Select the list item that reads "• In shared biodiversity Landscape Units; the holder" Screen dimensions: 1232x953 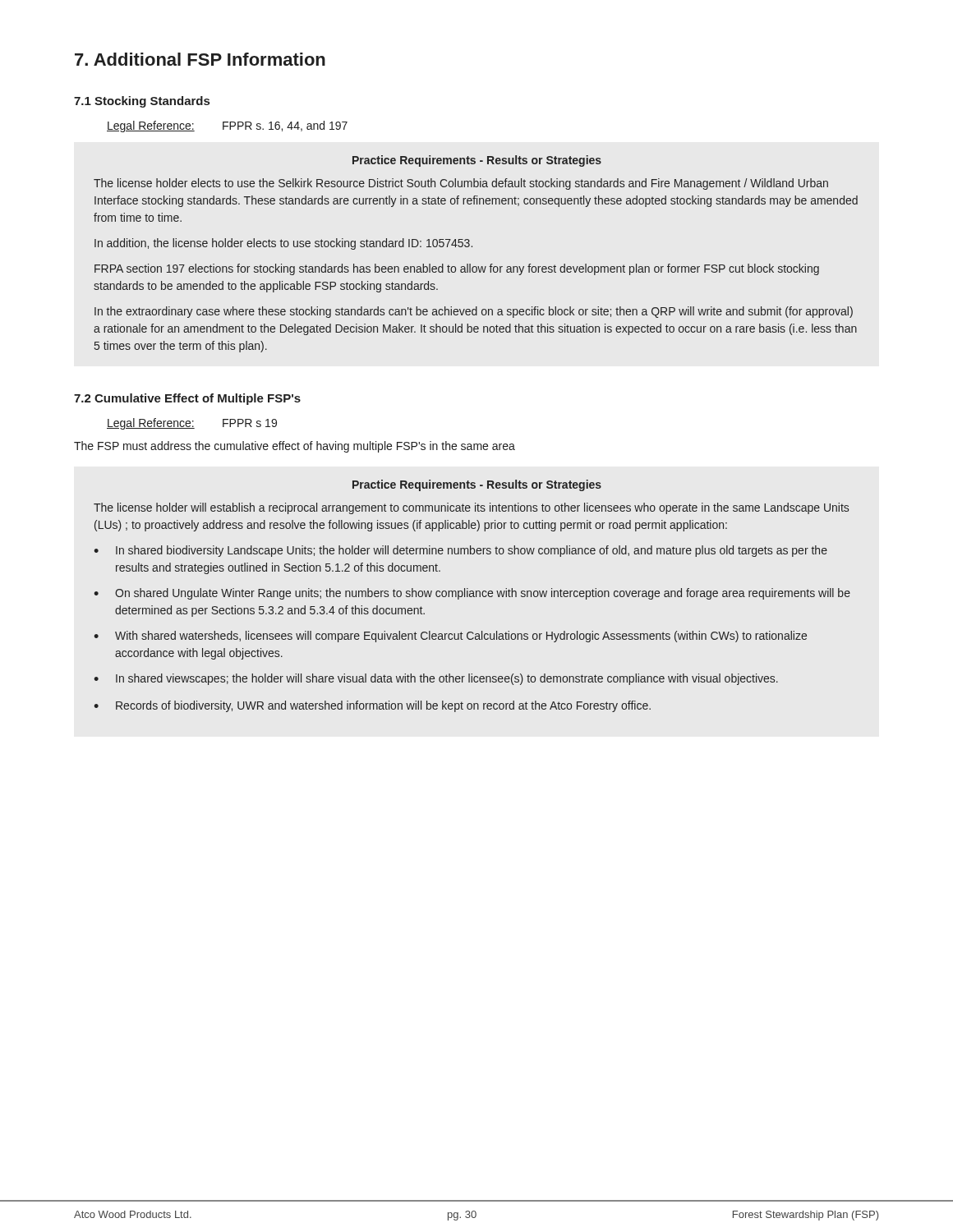[x=476, y=559]
